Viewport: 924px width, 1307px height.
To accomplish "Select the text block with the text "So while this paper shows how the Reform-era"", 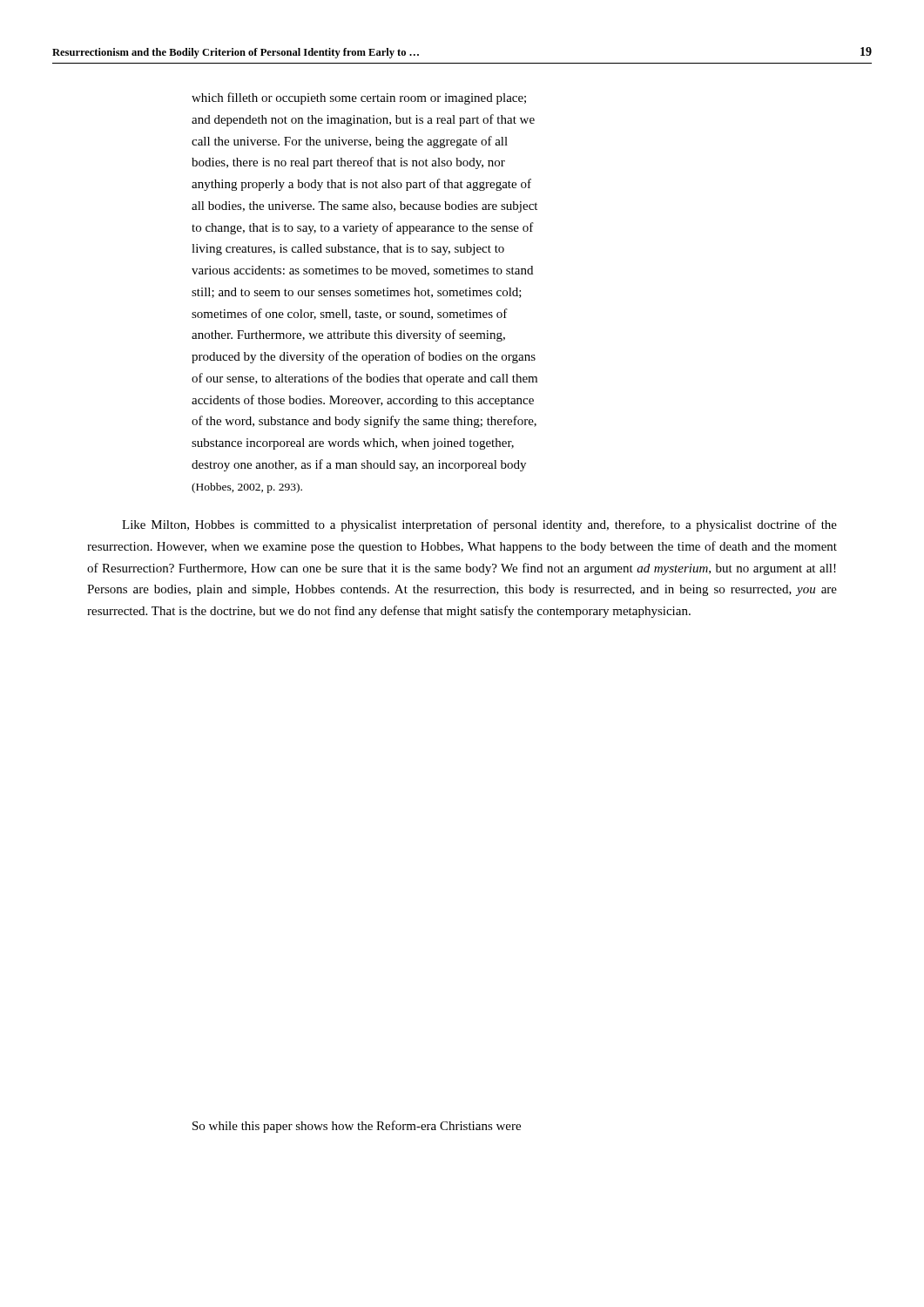I will 514,1126.
